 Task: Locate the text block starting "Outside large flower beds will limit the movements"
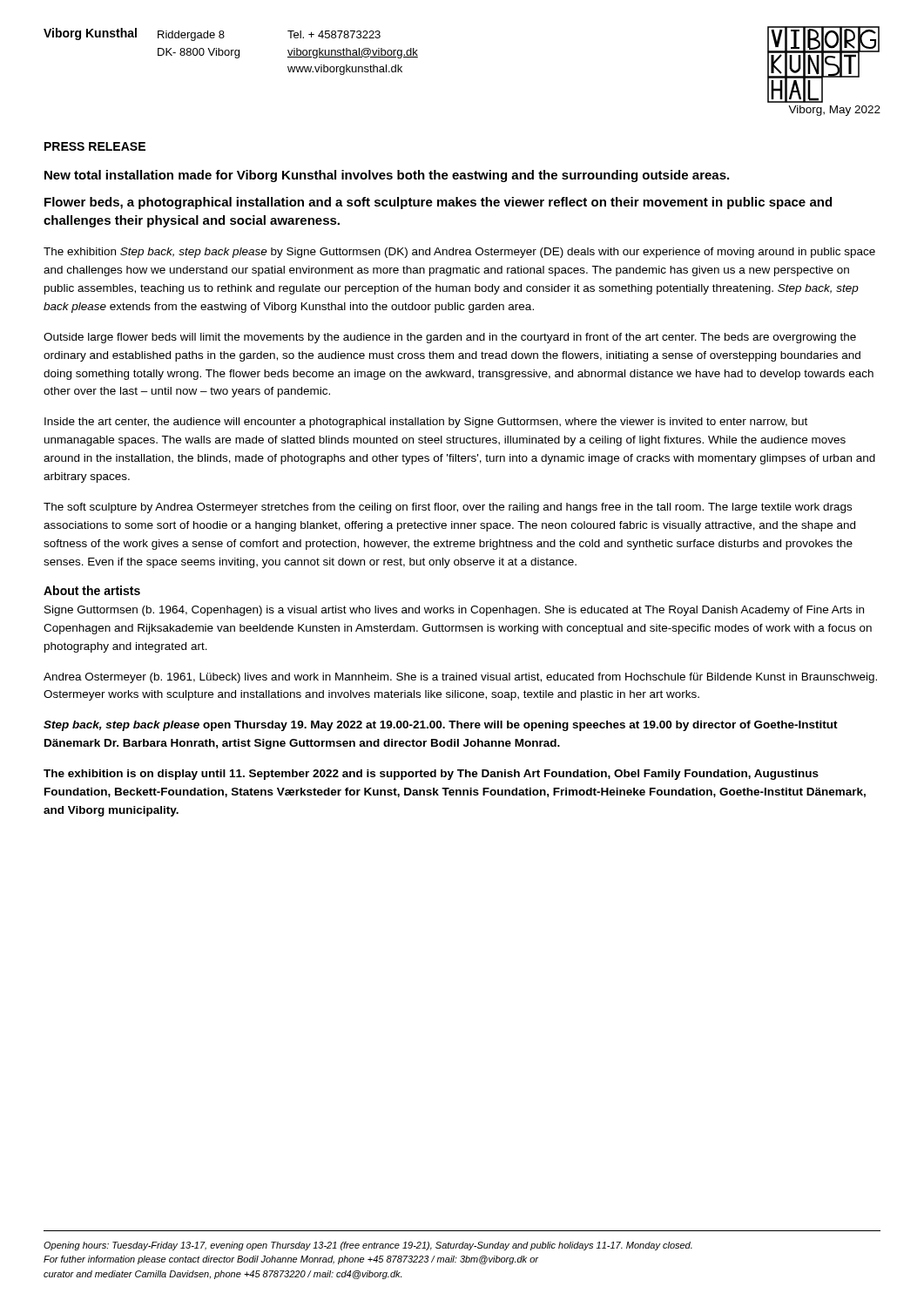[x=459, y=364]
